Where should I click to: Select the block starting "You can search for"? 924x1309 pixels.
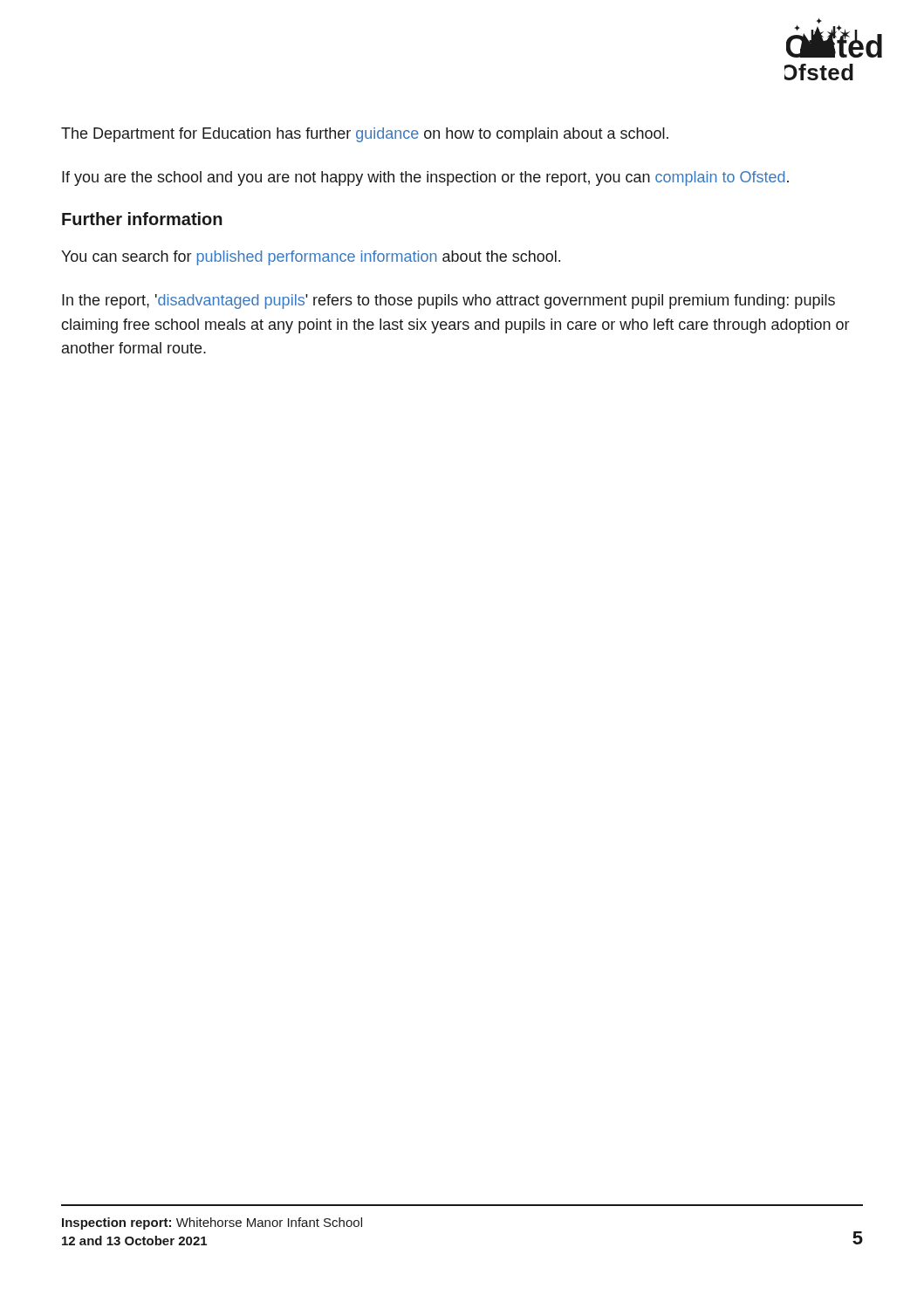tap(311, 256)
